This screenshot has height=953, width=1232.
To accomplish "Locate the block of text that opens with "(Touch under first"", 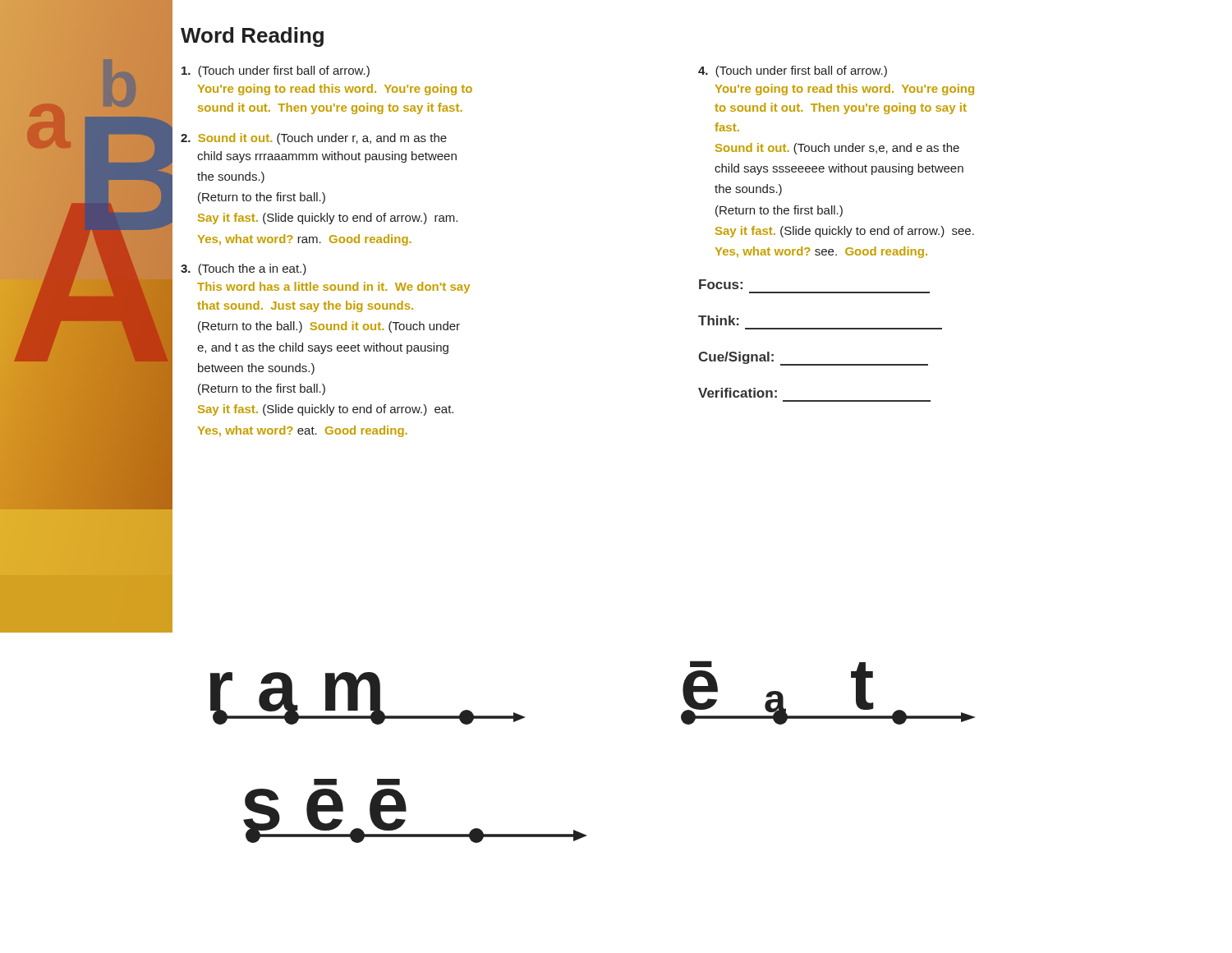I will 427,90.
